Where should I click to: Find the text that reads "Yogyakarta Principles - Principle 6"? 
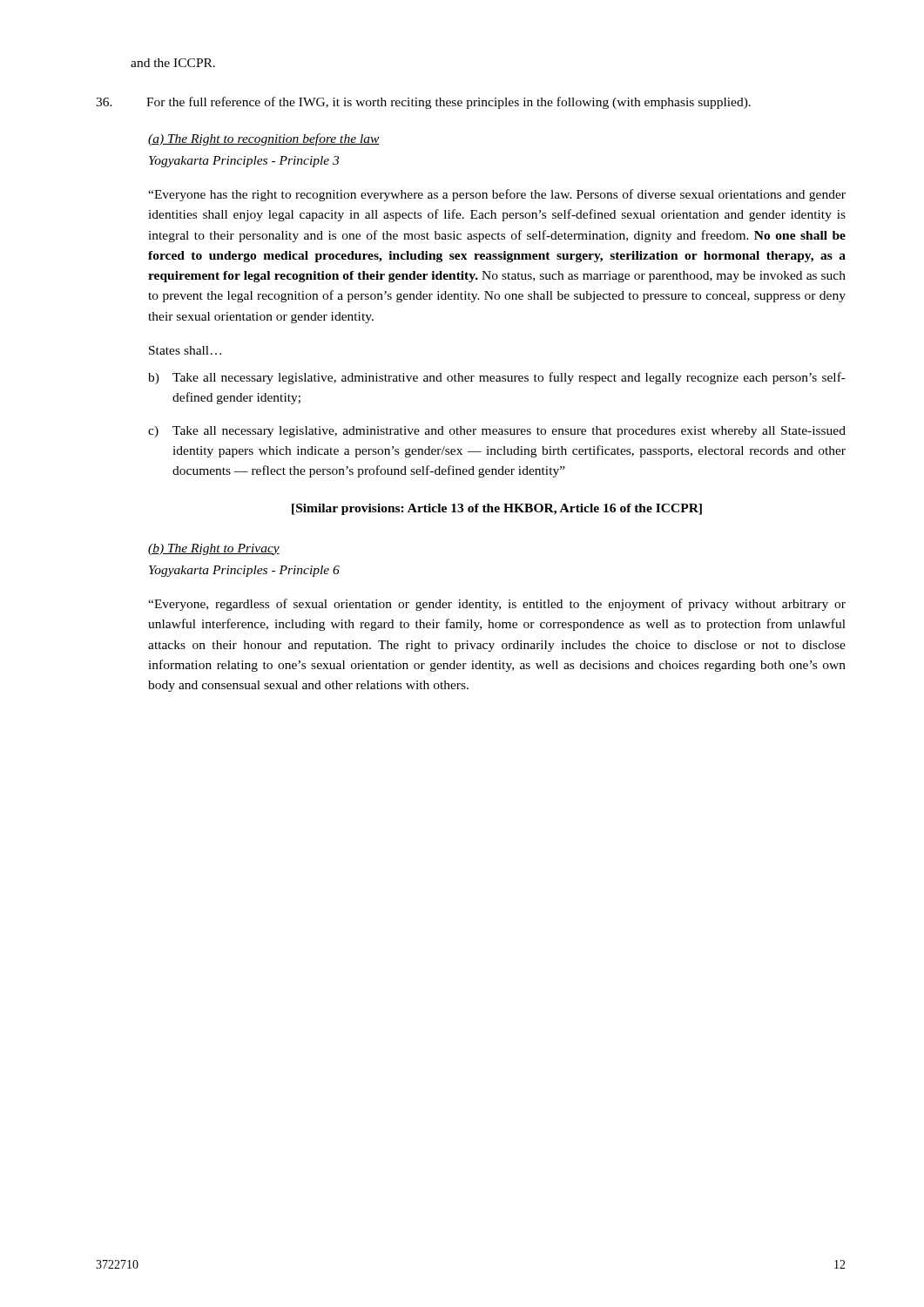[244, 569]
